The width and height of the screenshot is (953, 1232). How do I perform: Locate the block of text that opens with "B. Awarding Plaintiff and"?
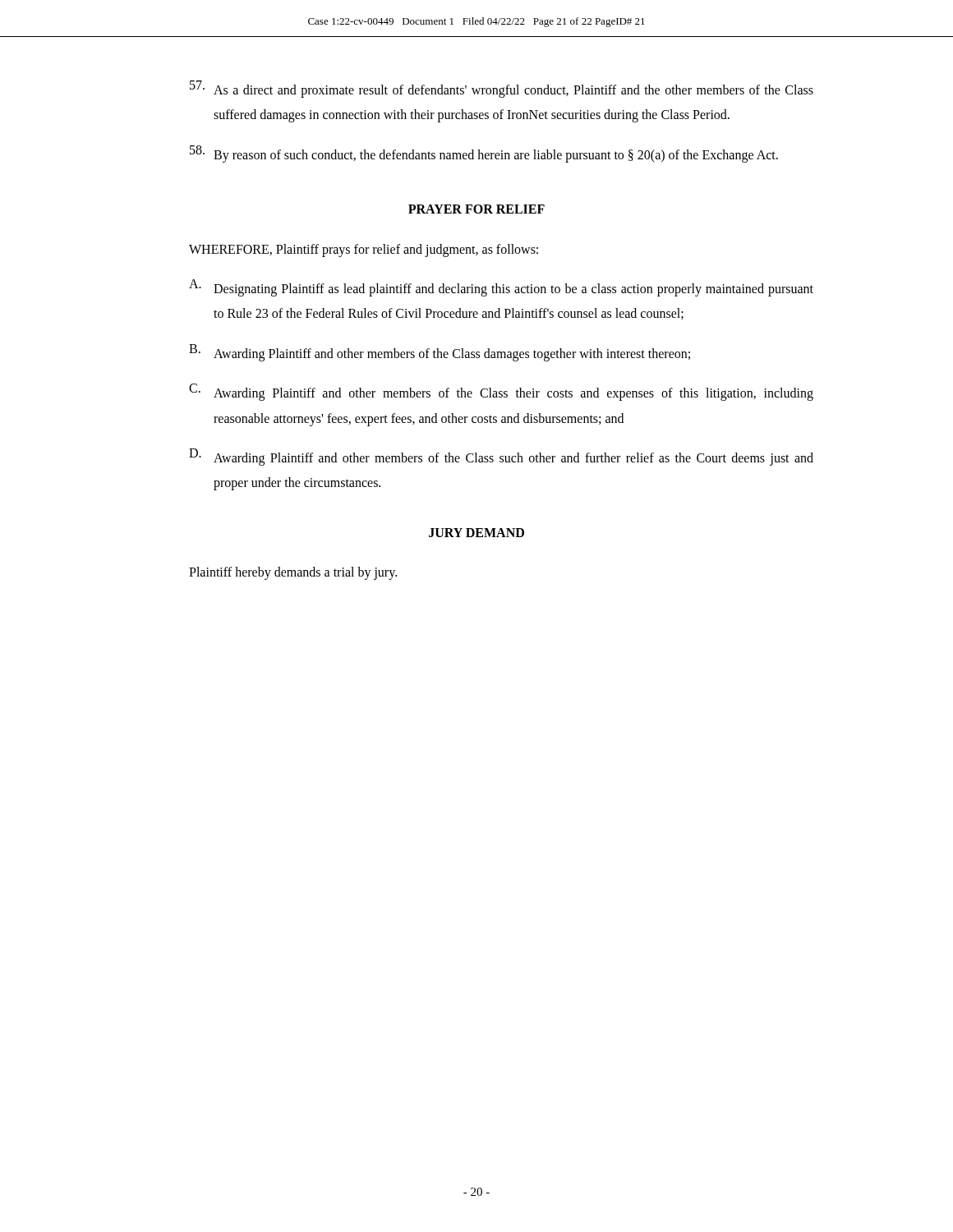(476, 354)
